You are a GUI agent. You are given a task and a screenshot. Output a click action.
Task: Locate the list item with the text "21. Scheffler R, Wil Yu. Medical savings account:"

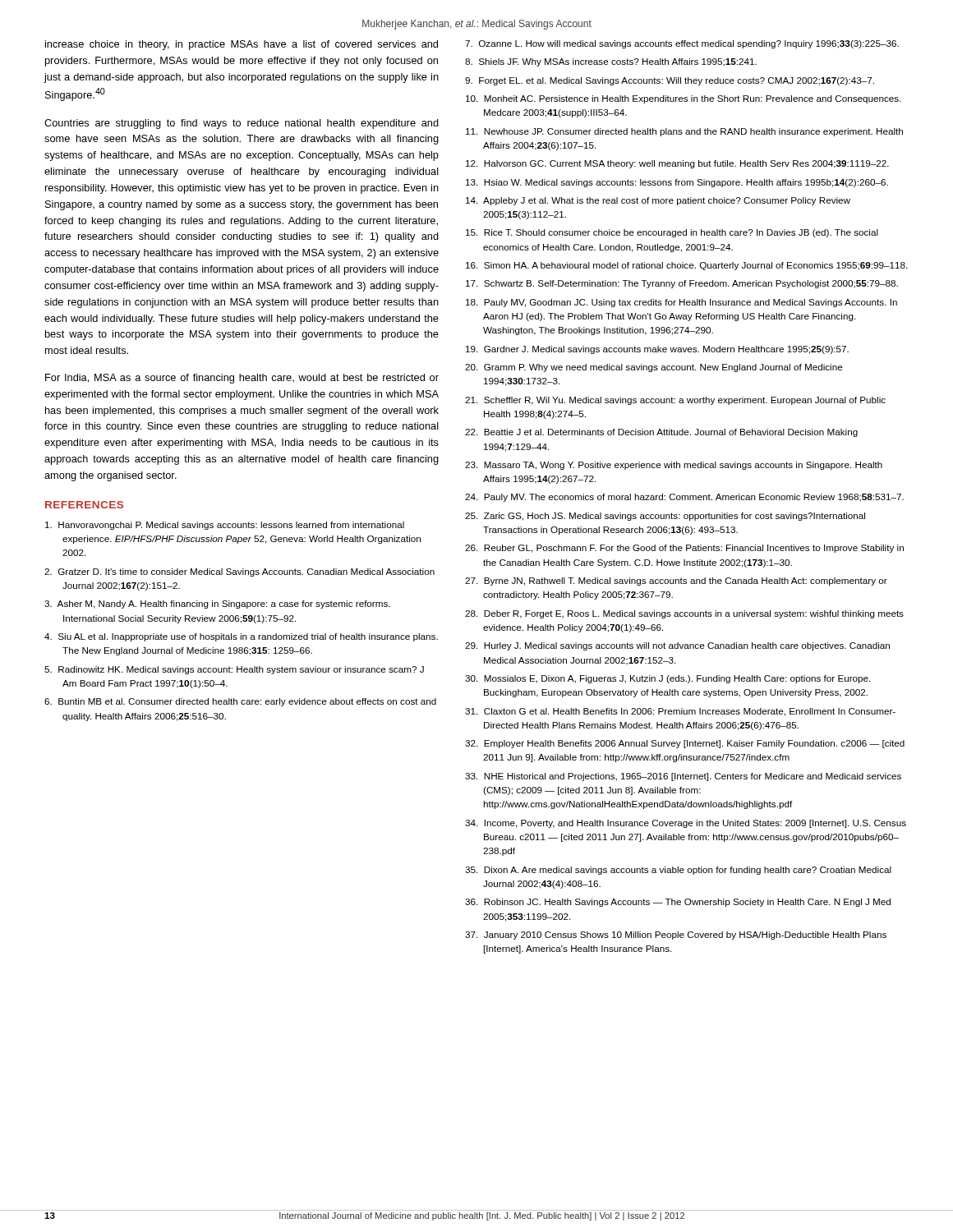675,406
